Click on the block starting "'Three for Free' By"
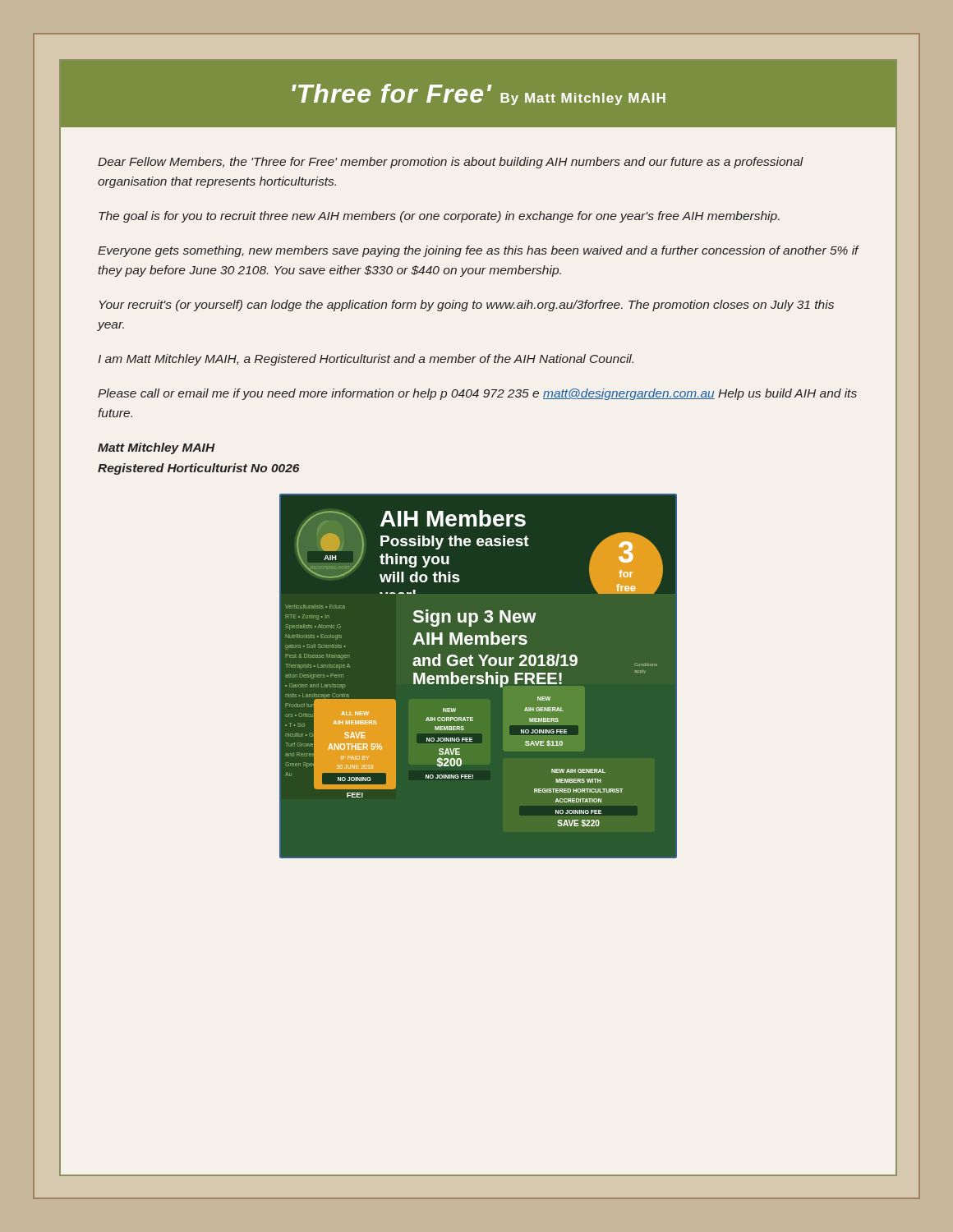Image resolution: width=953 pixels, height=1232 pixels. pyautogui.click(x=478, y=94)
